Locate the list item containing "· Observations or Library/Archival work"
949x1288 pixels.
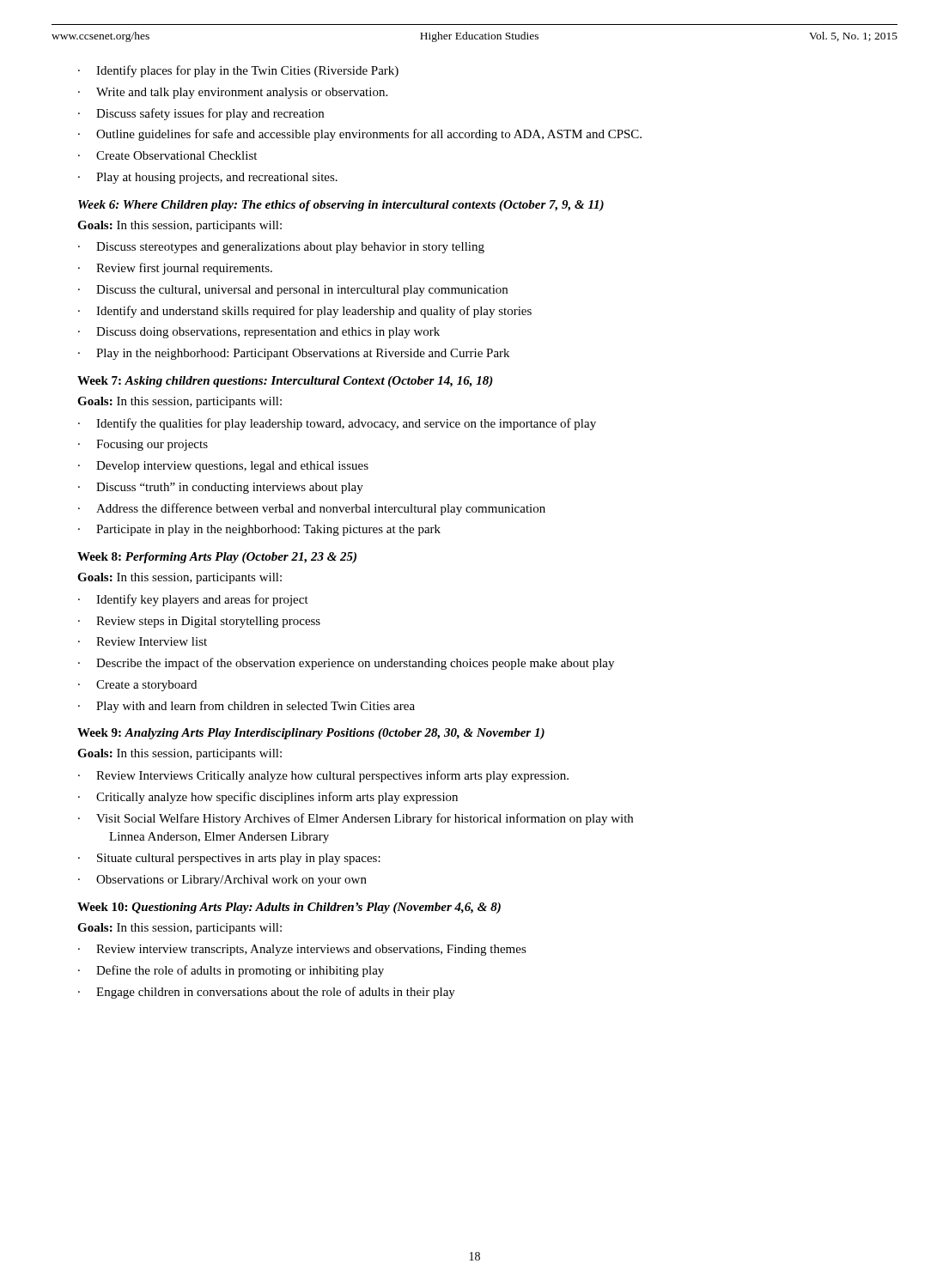click(222, 880)
